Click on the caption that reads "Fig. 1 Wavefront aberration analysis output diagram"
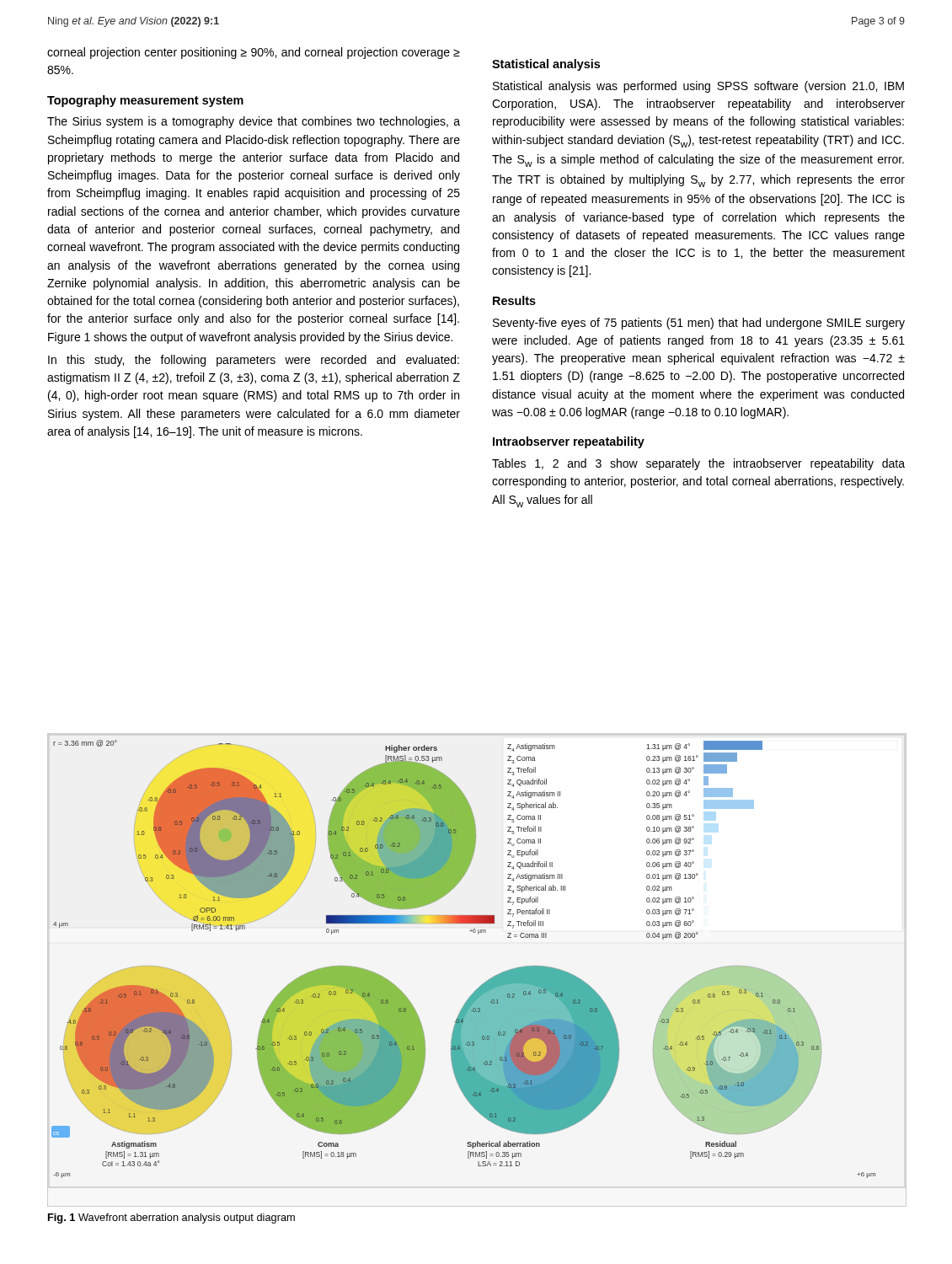The height and width of the screenshot is (1264, 952). [x=171, y=1217]
